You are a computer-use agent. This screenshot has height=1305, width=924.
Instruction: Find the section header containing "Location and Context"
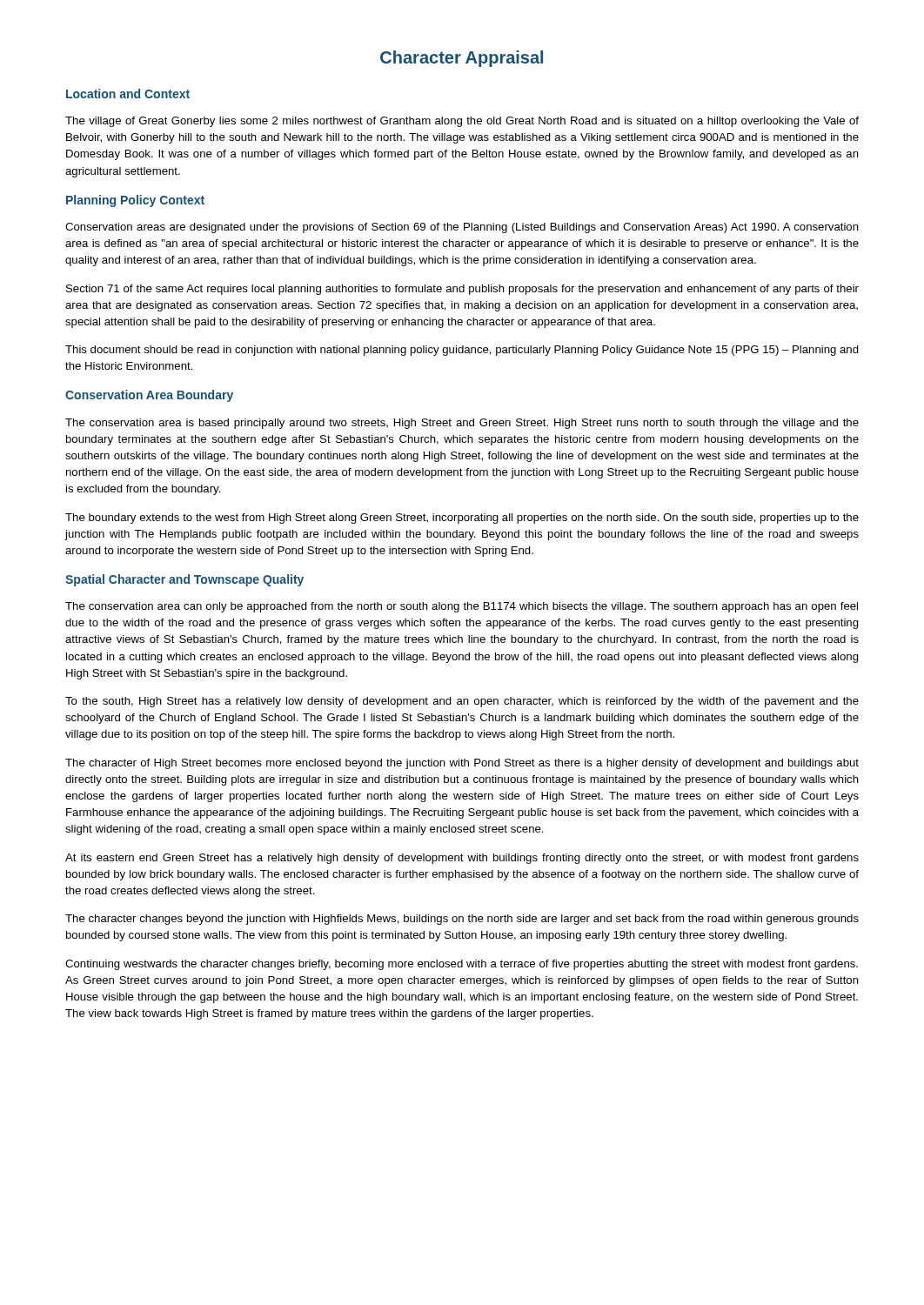tap(128, 94)
